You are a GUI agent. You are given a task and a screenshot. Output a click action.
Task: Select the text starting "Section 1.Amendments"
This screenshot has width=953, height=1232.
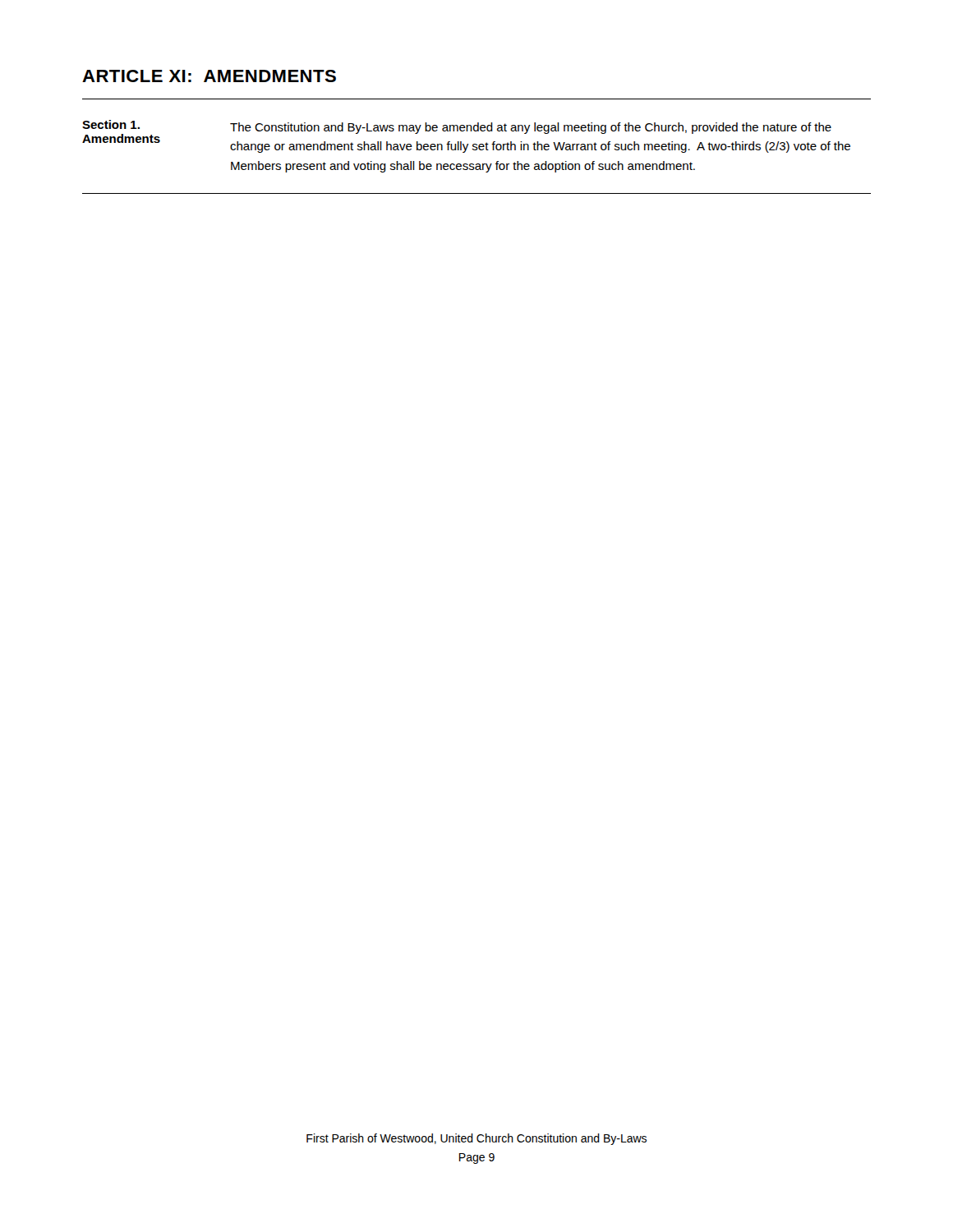pyautogui.click(x=121, y=131)
